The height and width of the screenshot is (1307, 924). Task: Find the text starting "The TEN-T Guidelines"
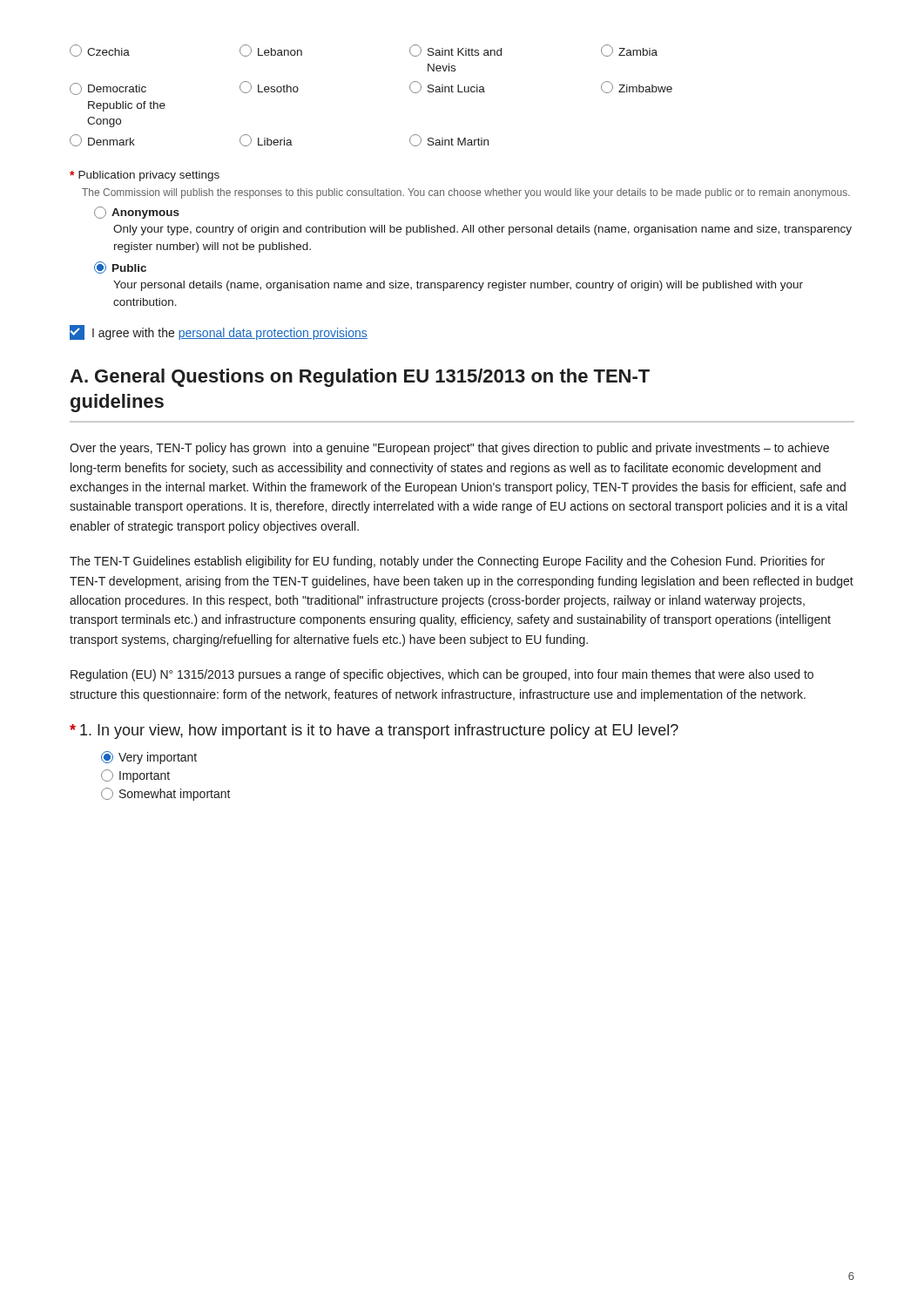click(x=461, y=600)
